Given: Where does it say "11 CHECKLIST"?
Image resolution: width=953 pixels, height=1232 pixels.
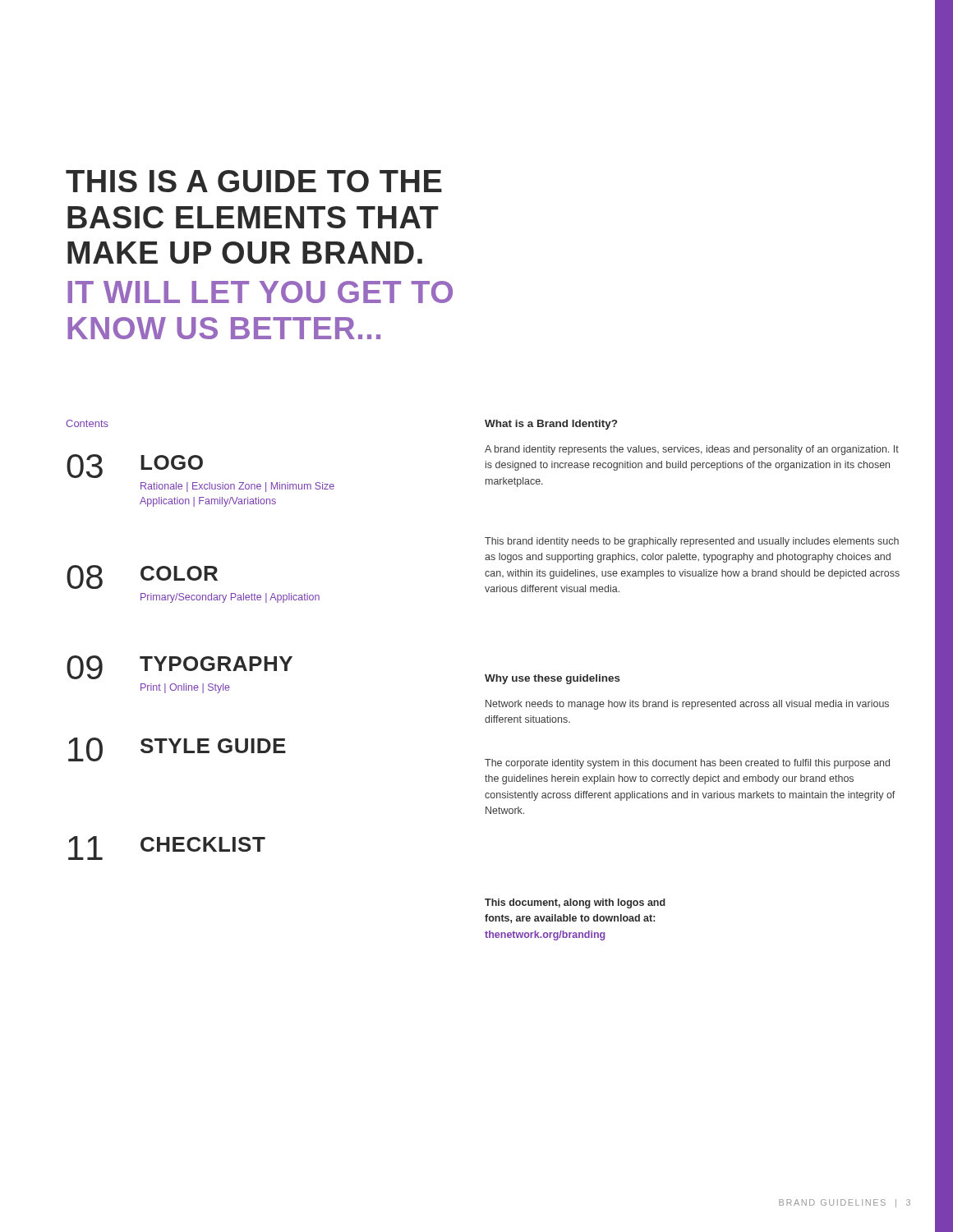Looking at the screenshot, I should coord(166,848).
